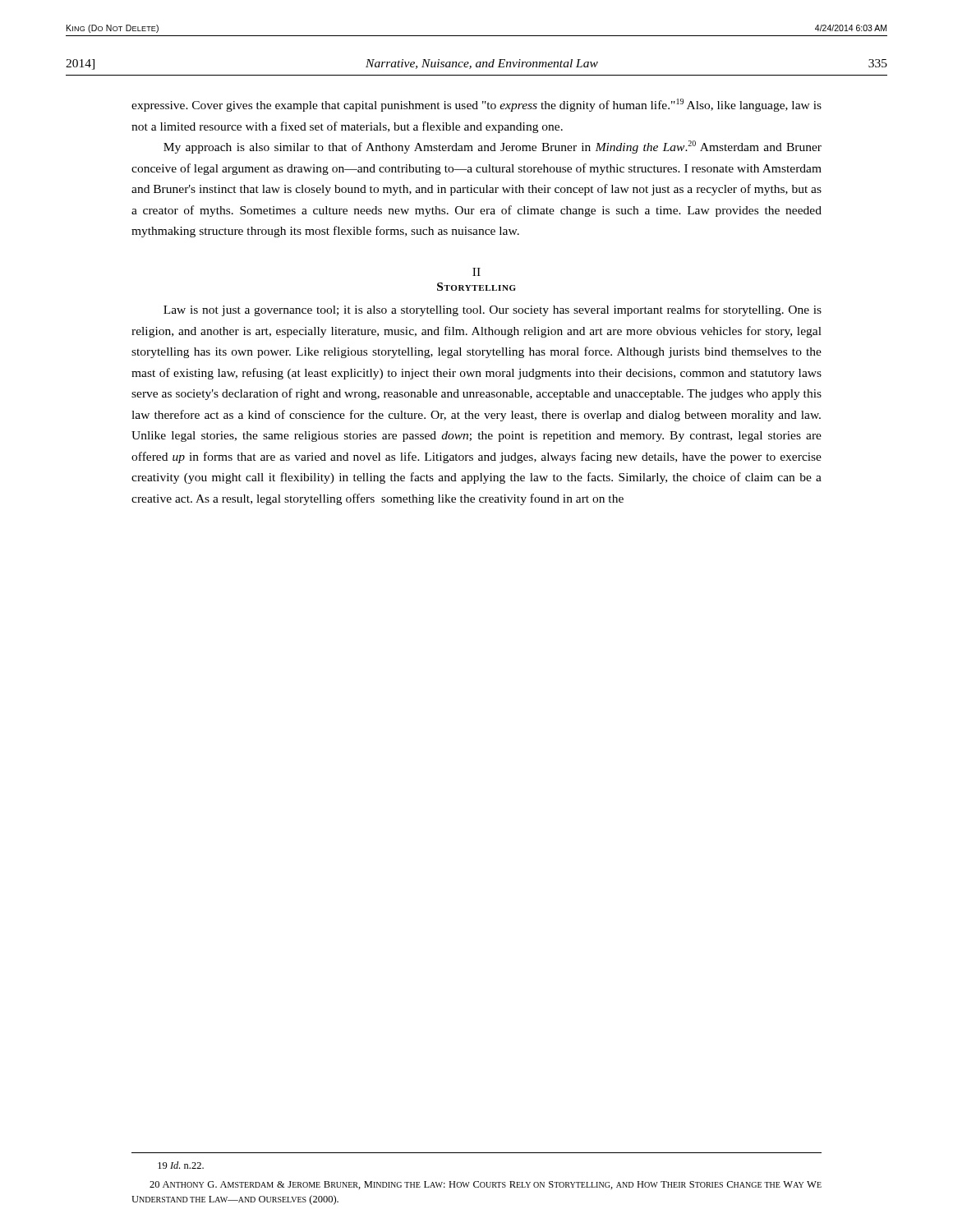This screenshot has width=953, height=1232.
Task: Point to the region starting "19 Id. n.22."
Action: coord(168,1165)
